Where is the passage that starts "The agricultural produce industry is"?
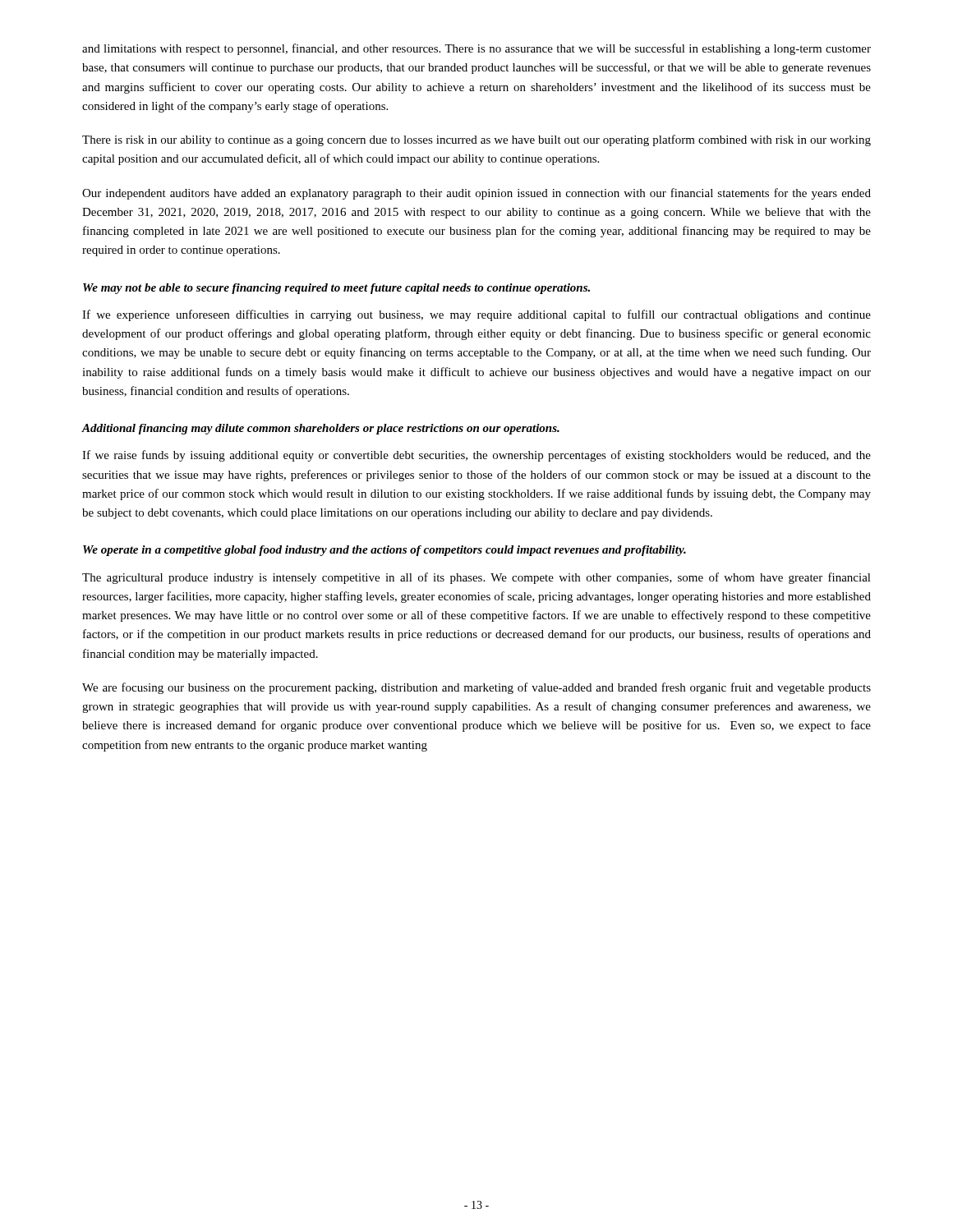Screen dimensions: 1232x953 pos(476,615)
